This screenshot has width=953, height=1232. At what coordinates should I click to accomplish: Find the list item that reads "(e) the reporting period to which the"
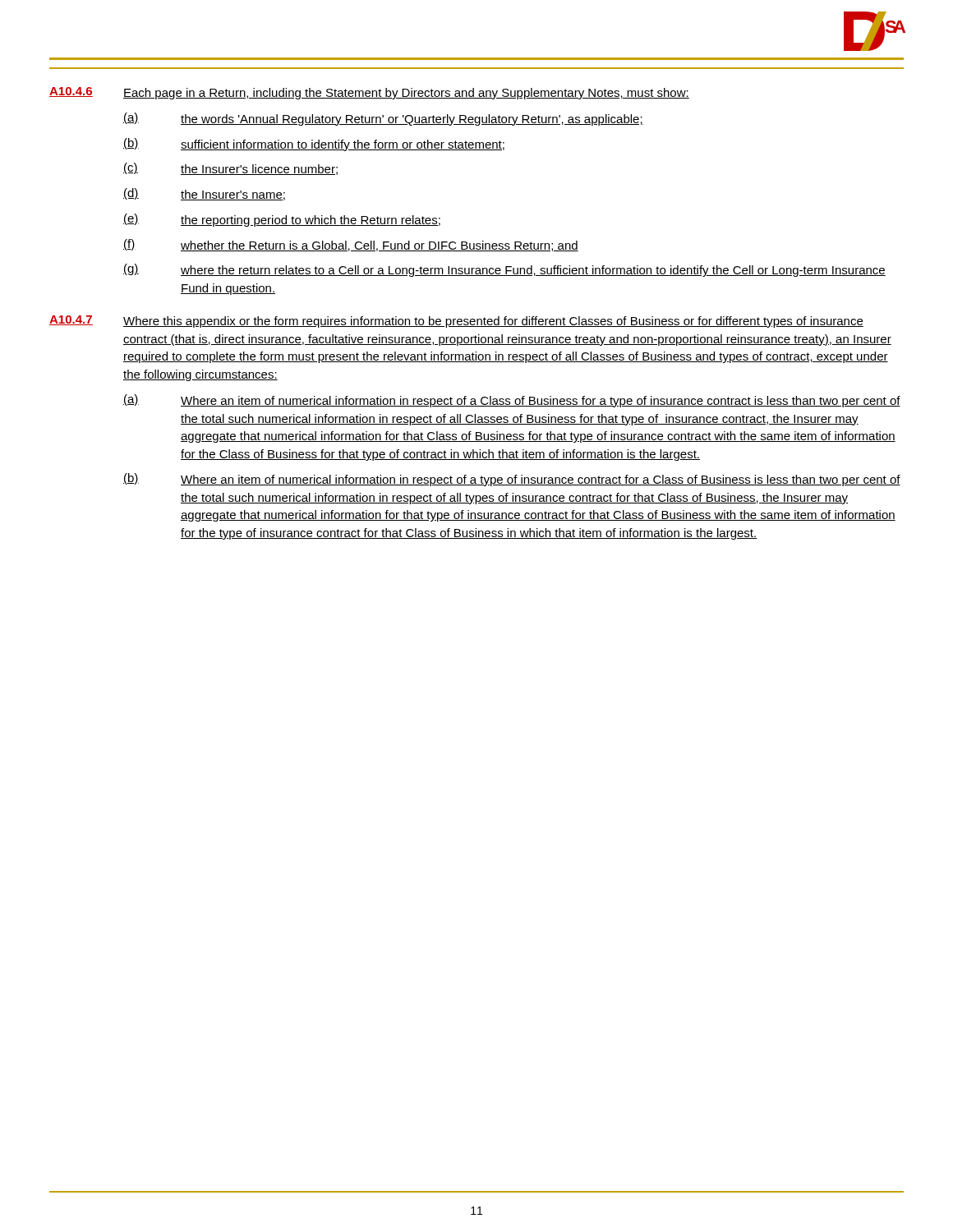[x=282, y=220]
